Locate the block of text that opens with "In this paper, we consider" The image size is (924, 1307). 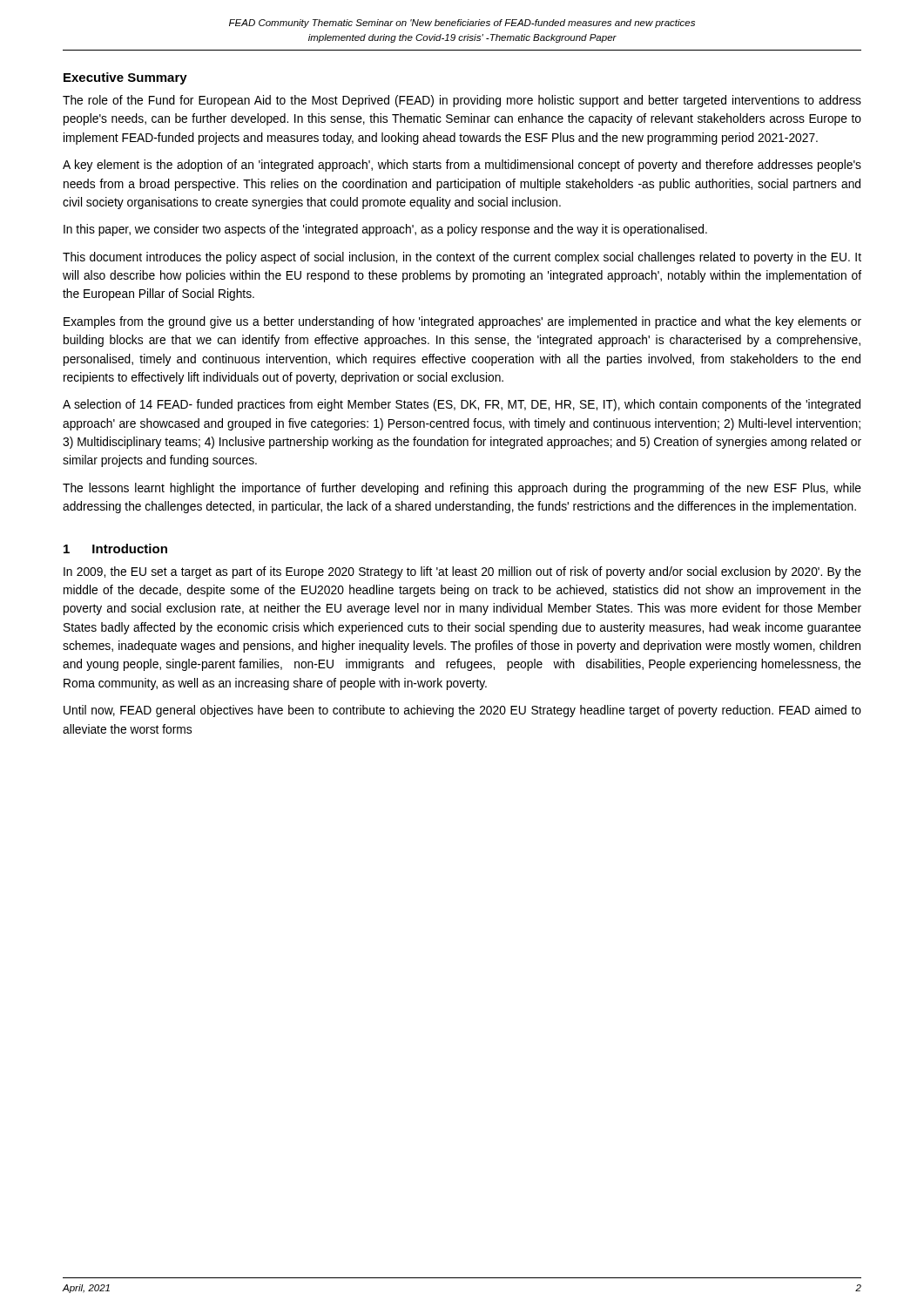click(385, 230)
